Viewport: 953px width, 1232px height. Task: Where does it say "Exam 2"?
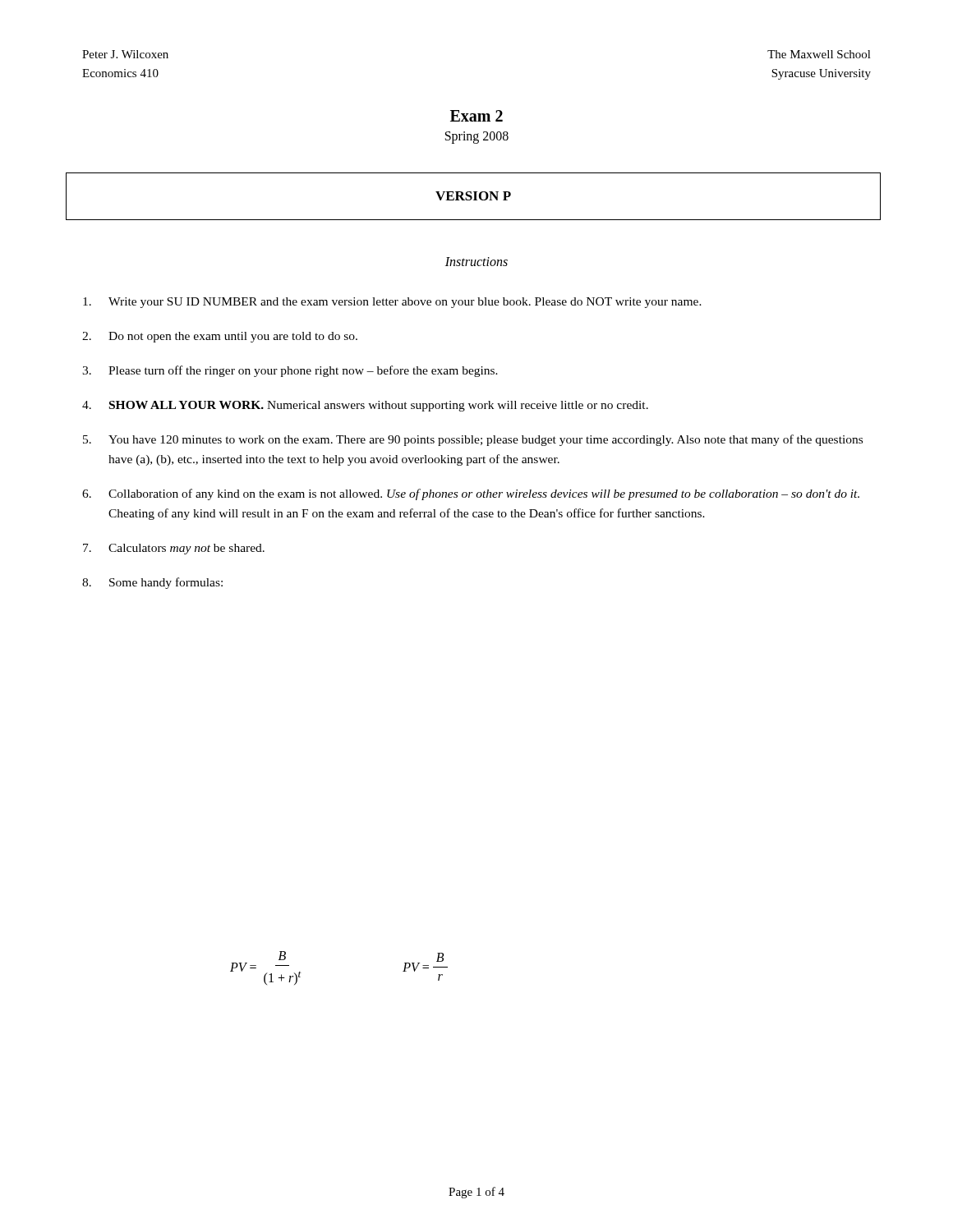click(x=476, y=116)
